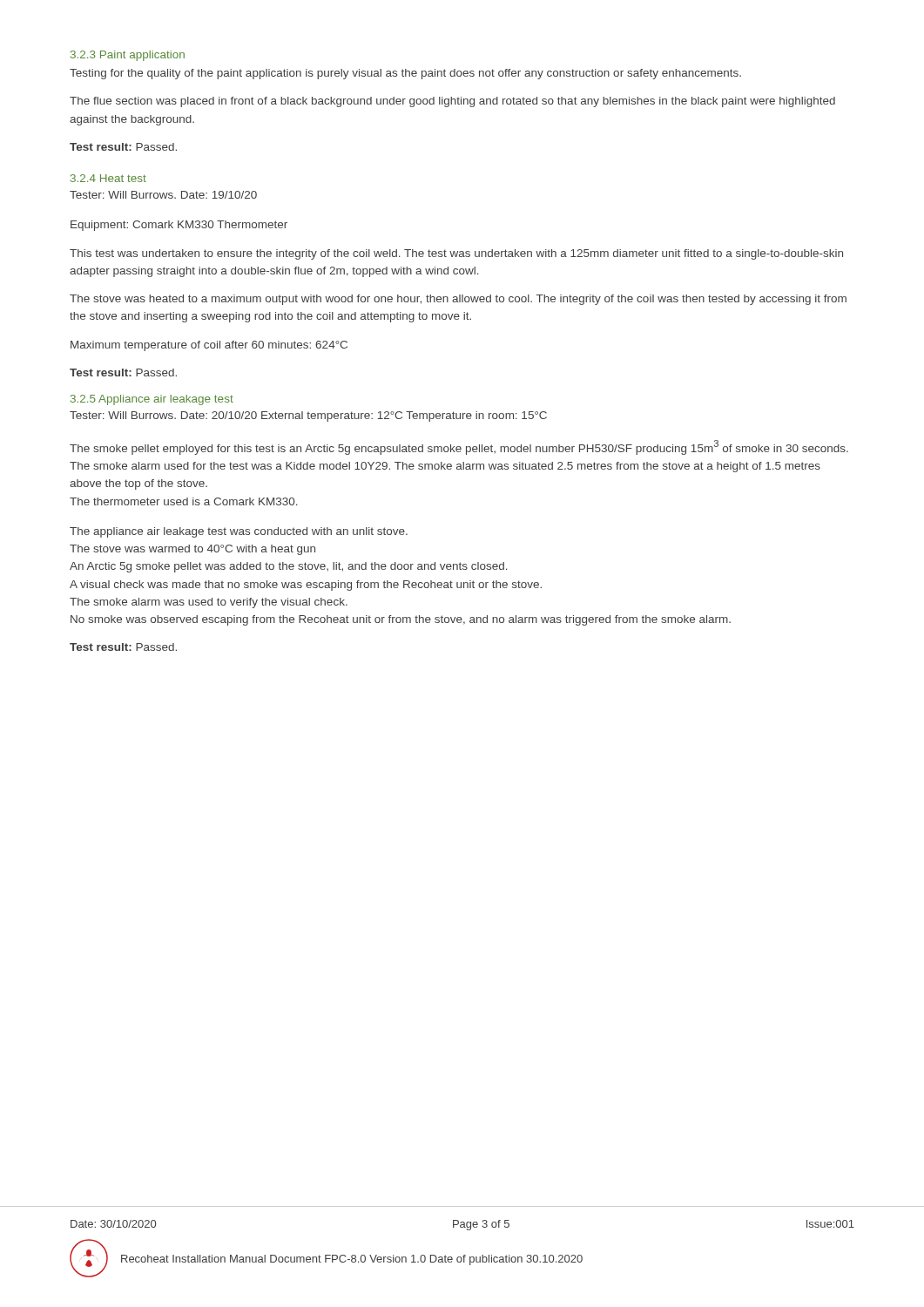Image resolution: width=924 pixels, height=1307 pixels.
Task: Point to the text block starting "The stove was heated to a maximum"
Action: [x=458, y=307]
